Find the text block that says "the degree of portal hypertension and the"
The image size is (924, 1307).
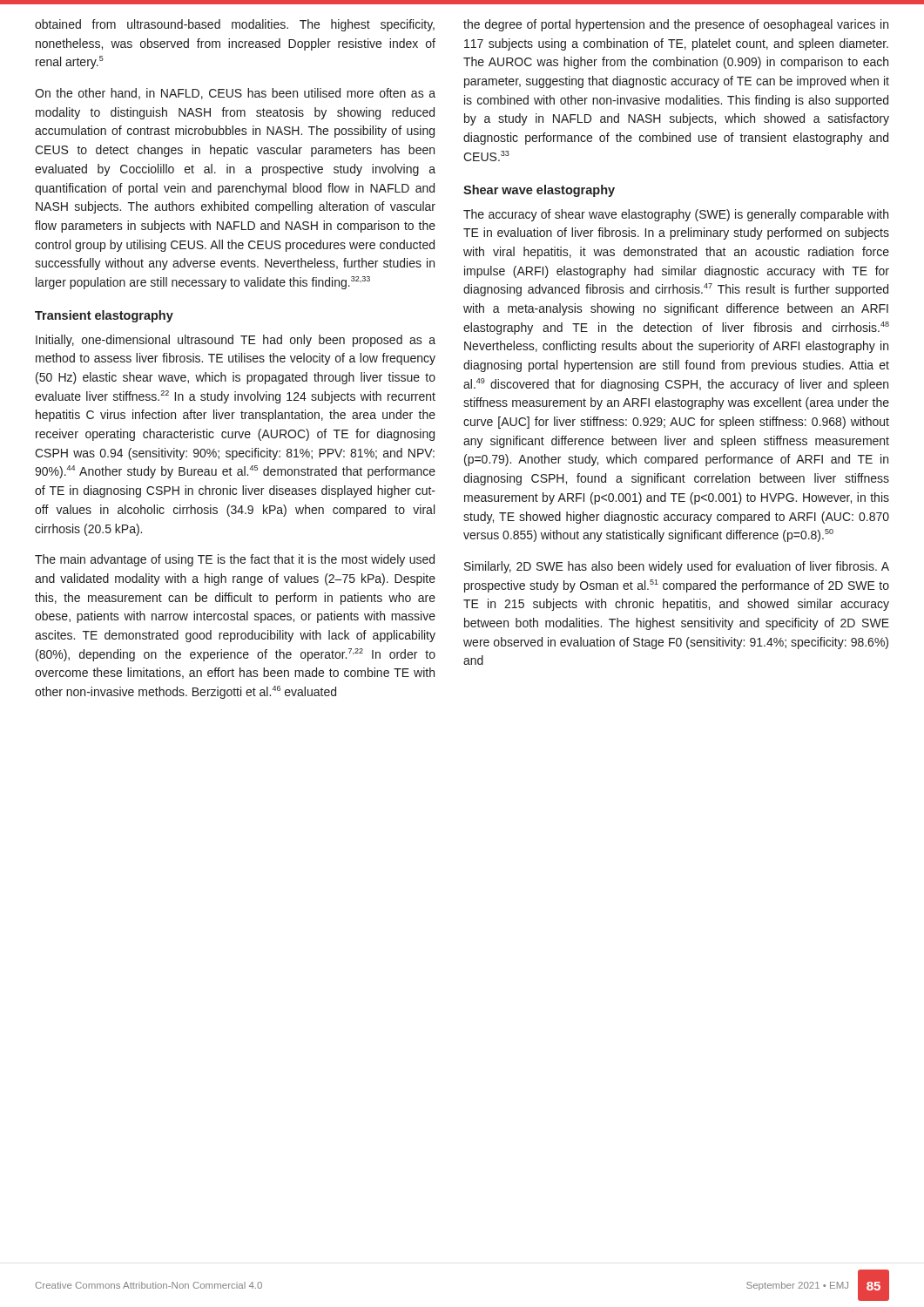676,91
